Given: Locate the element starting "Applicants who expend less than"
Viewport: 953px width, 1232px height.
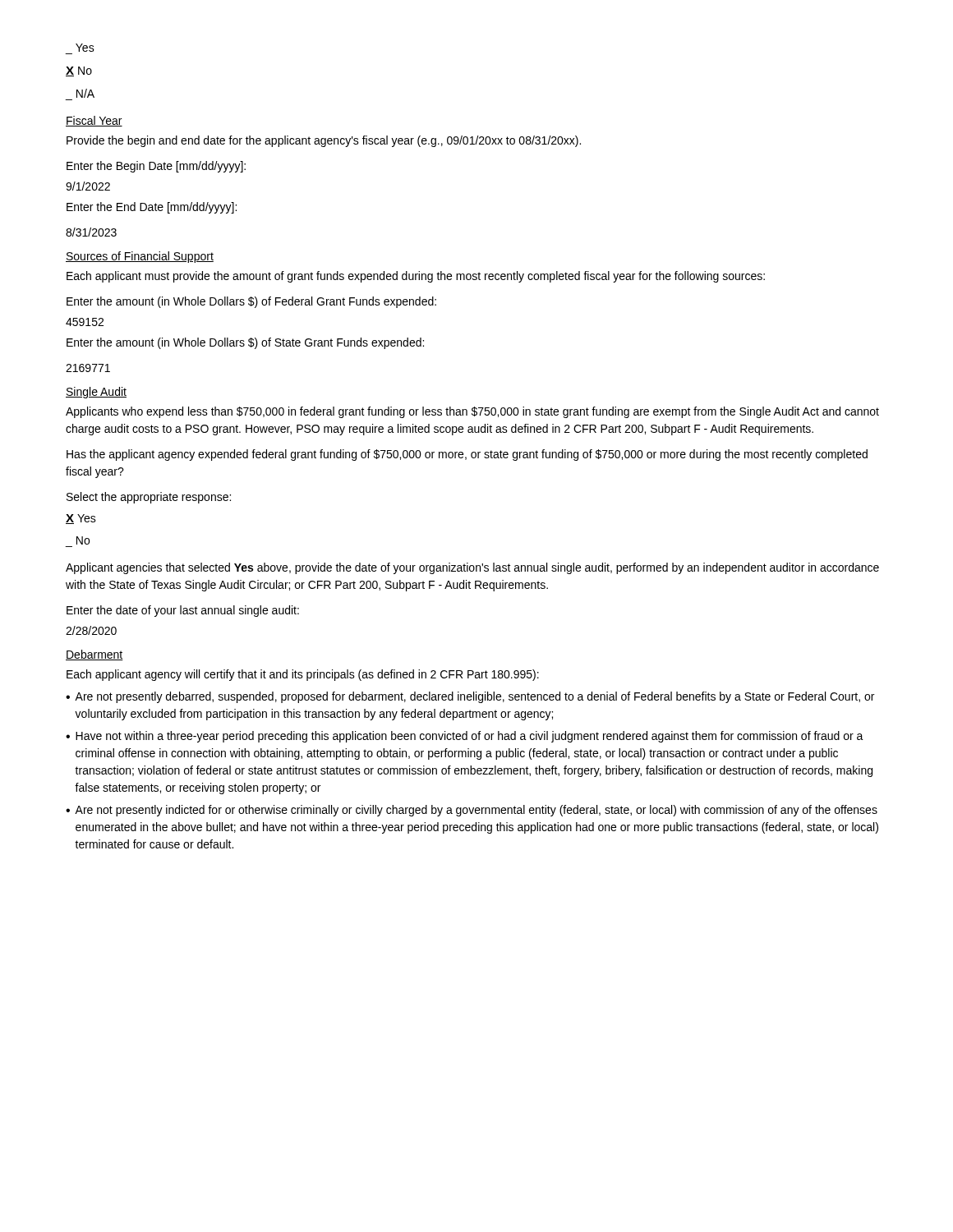Looking at the screenshot, I should click(x=476, y=420).
